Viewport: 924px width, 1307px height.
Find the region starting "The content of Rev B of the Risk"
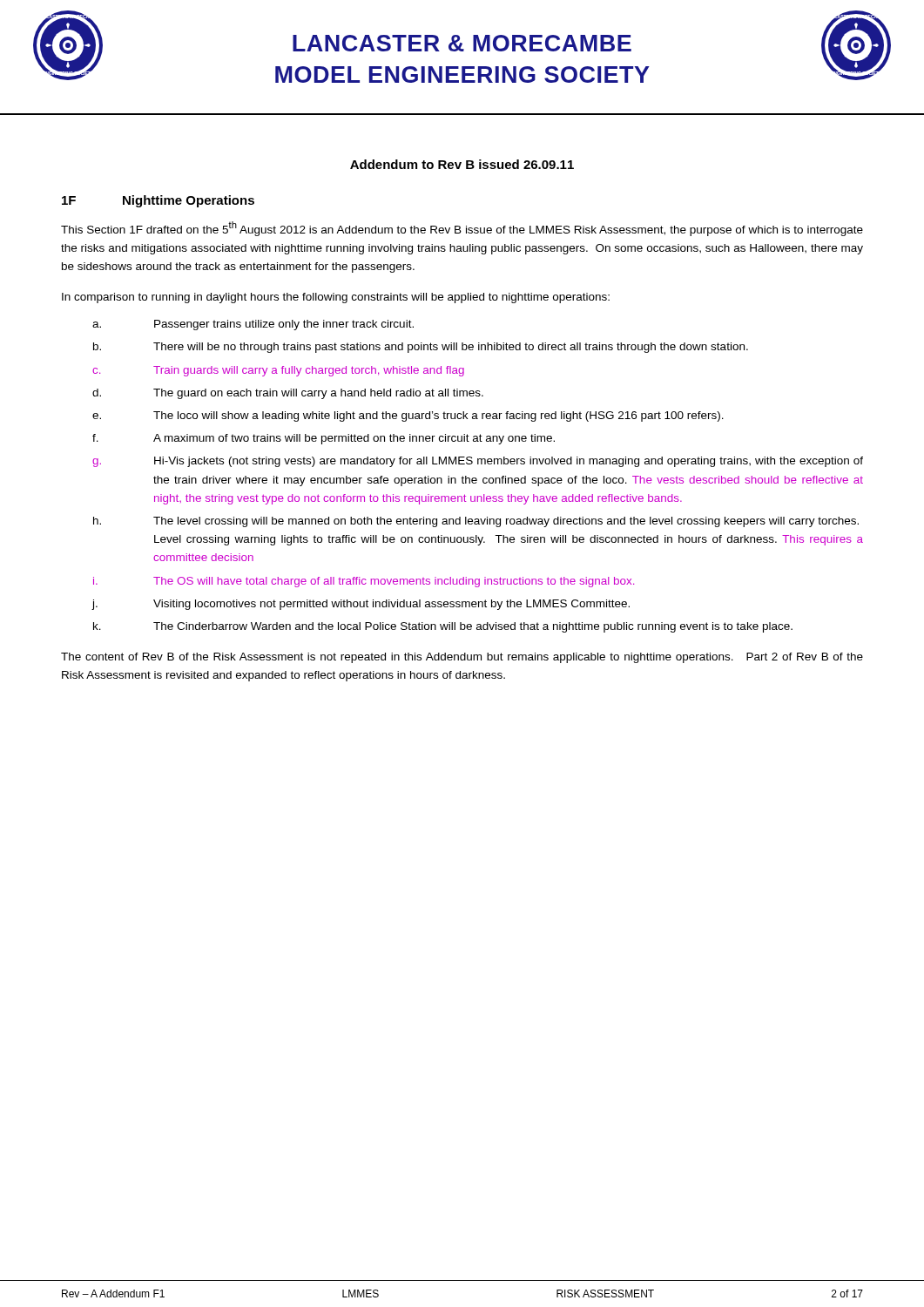[x=462, y=666]
